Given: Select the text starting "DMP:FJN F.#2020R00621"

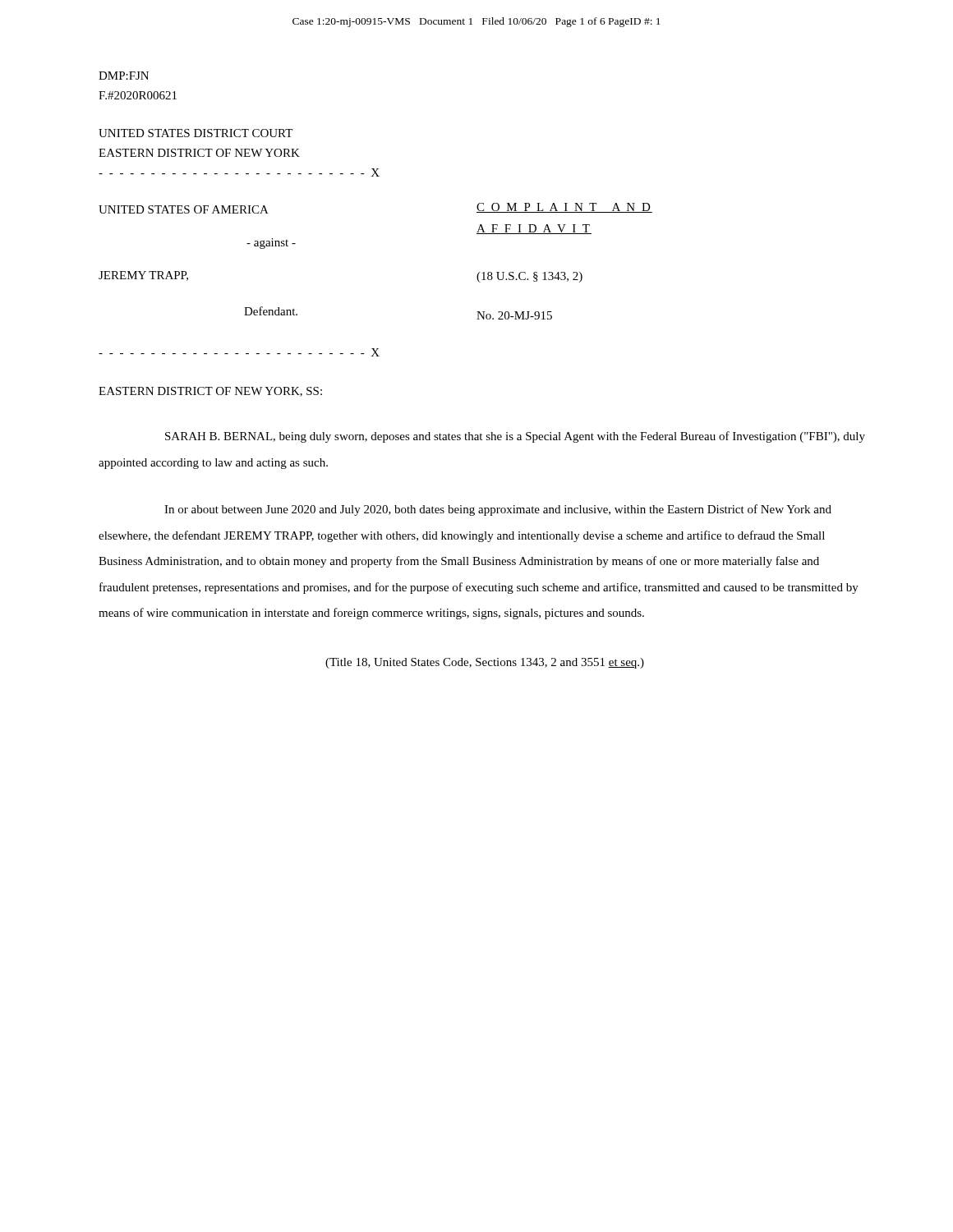Looking at the screenshot, I should [x=138, y=85].
